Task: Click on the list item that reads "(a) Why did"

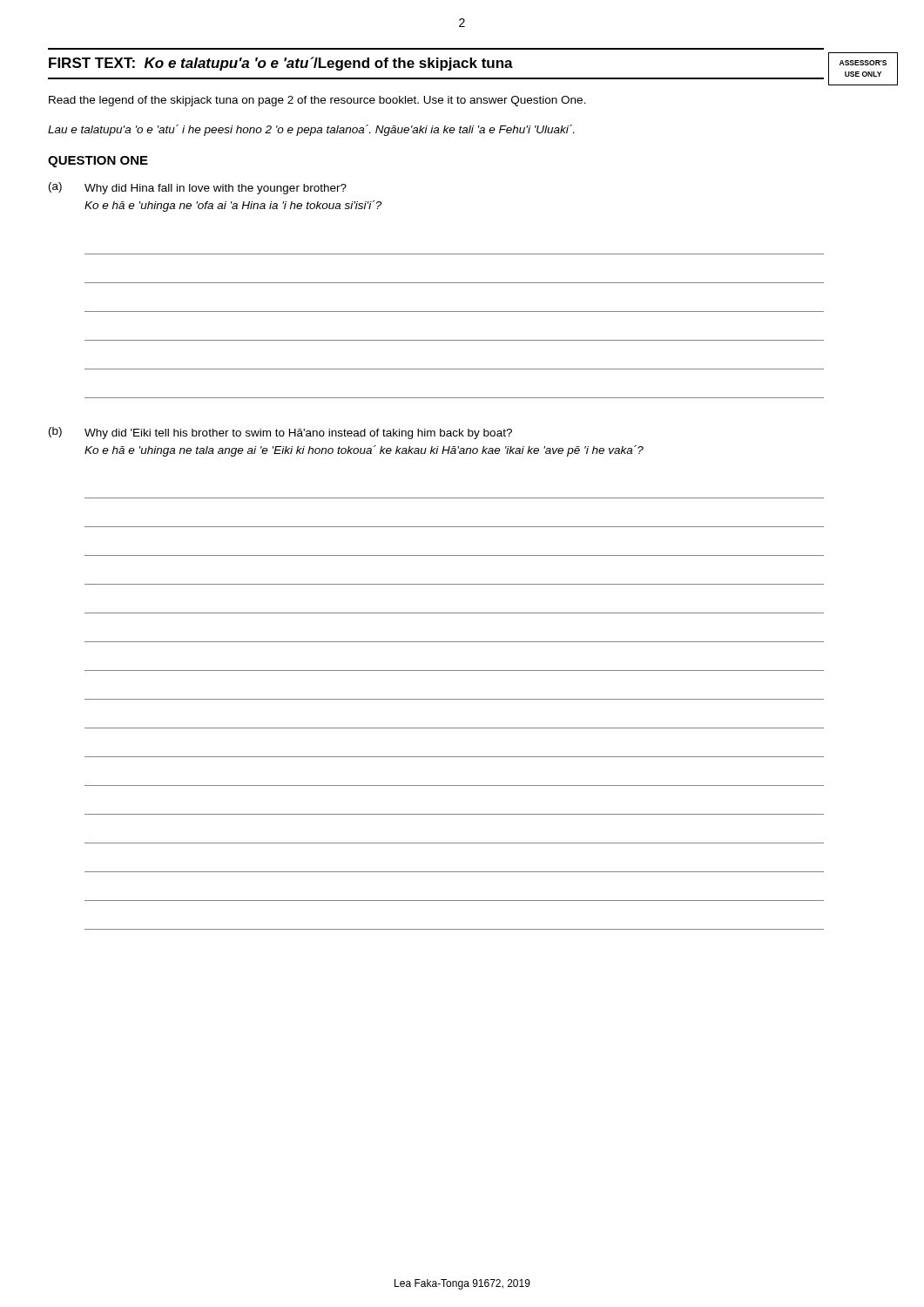Action: point(436,289)
